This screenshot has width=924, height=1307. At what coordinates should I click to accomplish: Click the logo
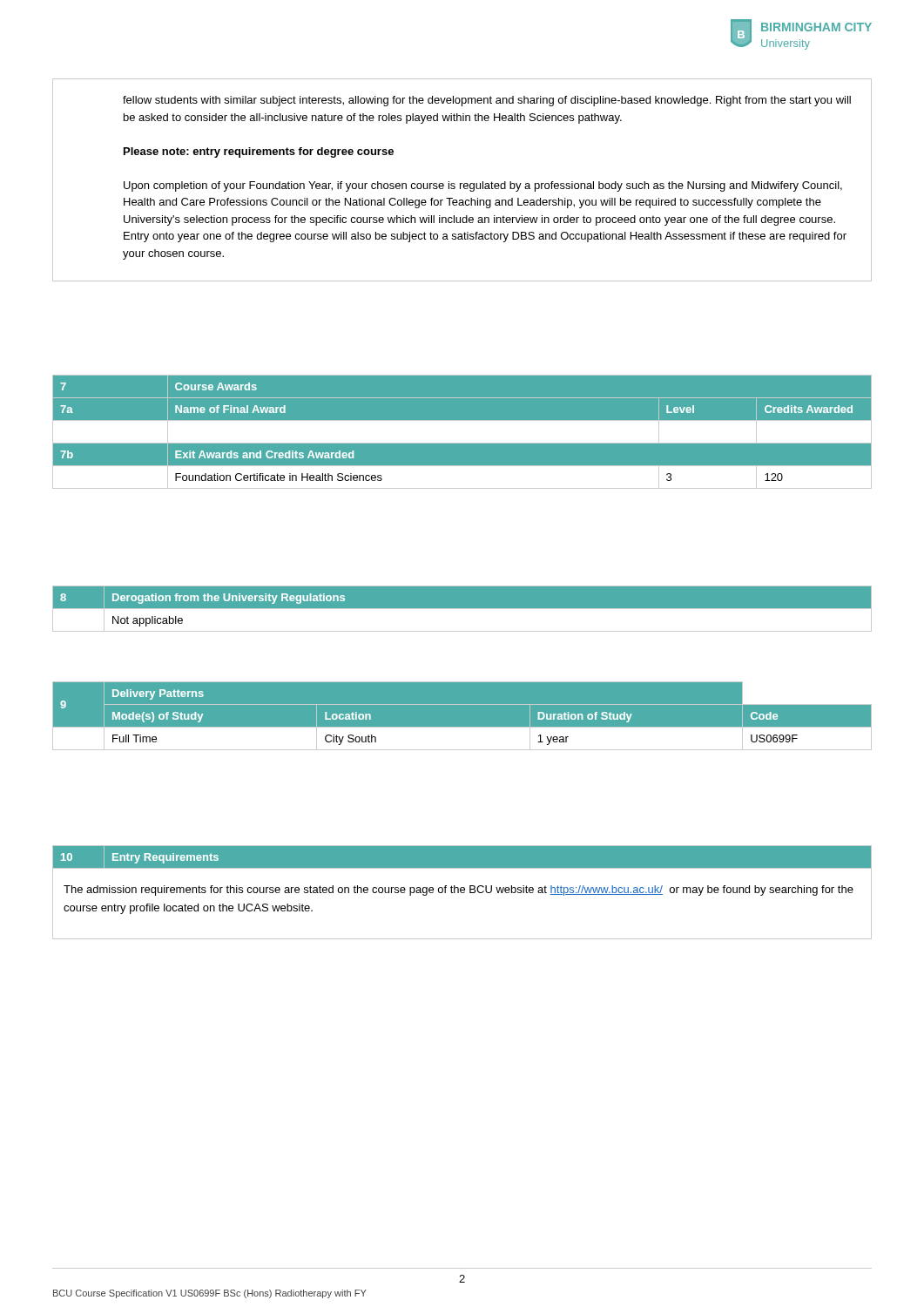click(x=806, y=41)
